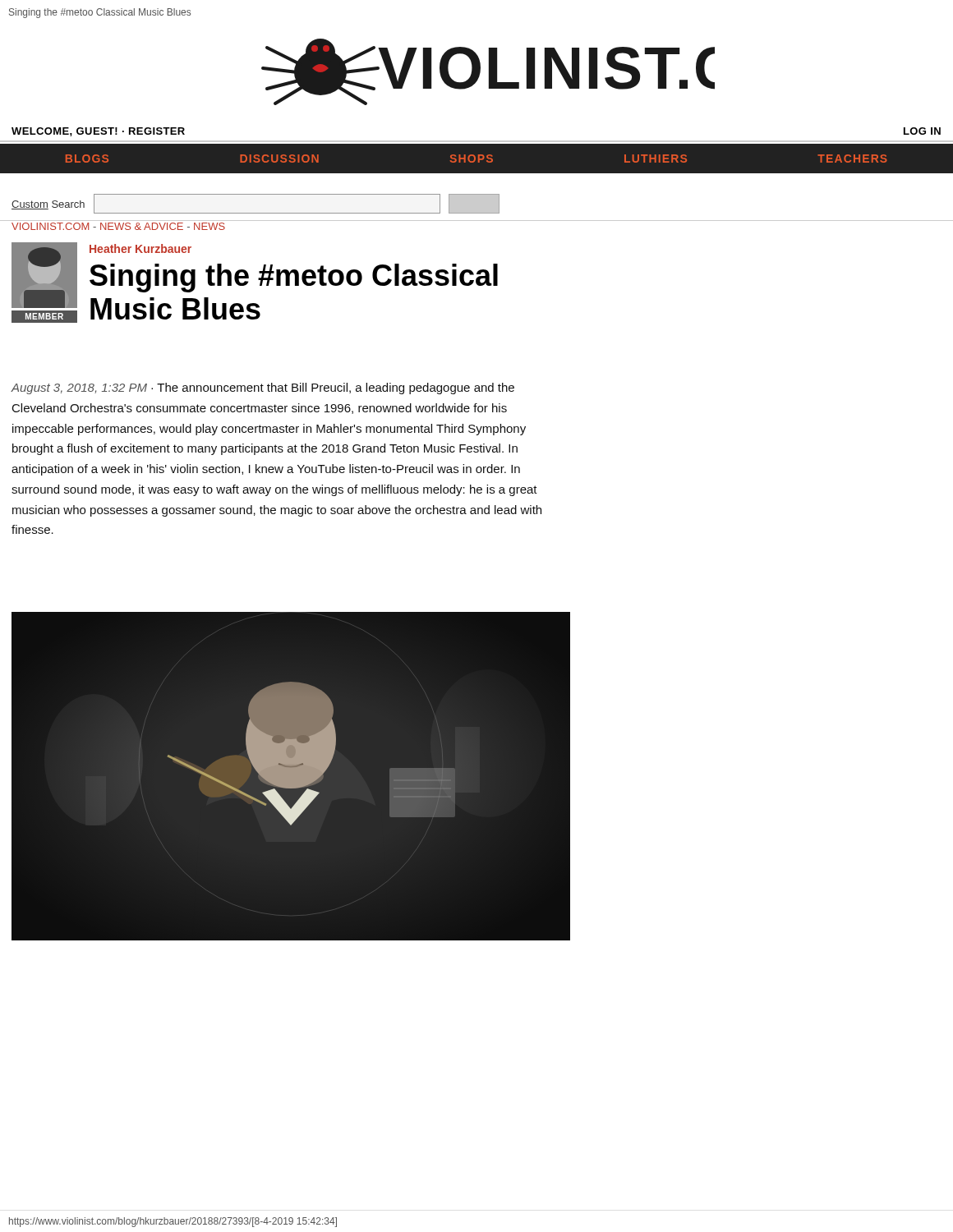Click on the text with the text "WELCOME, GUEST! · REGISTER"
The height and width of the screenshot is (1232, 953).
(98, 131)
